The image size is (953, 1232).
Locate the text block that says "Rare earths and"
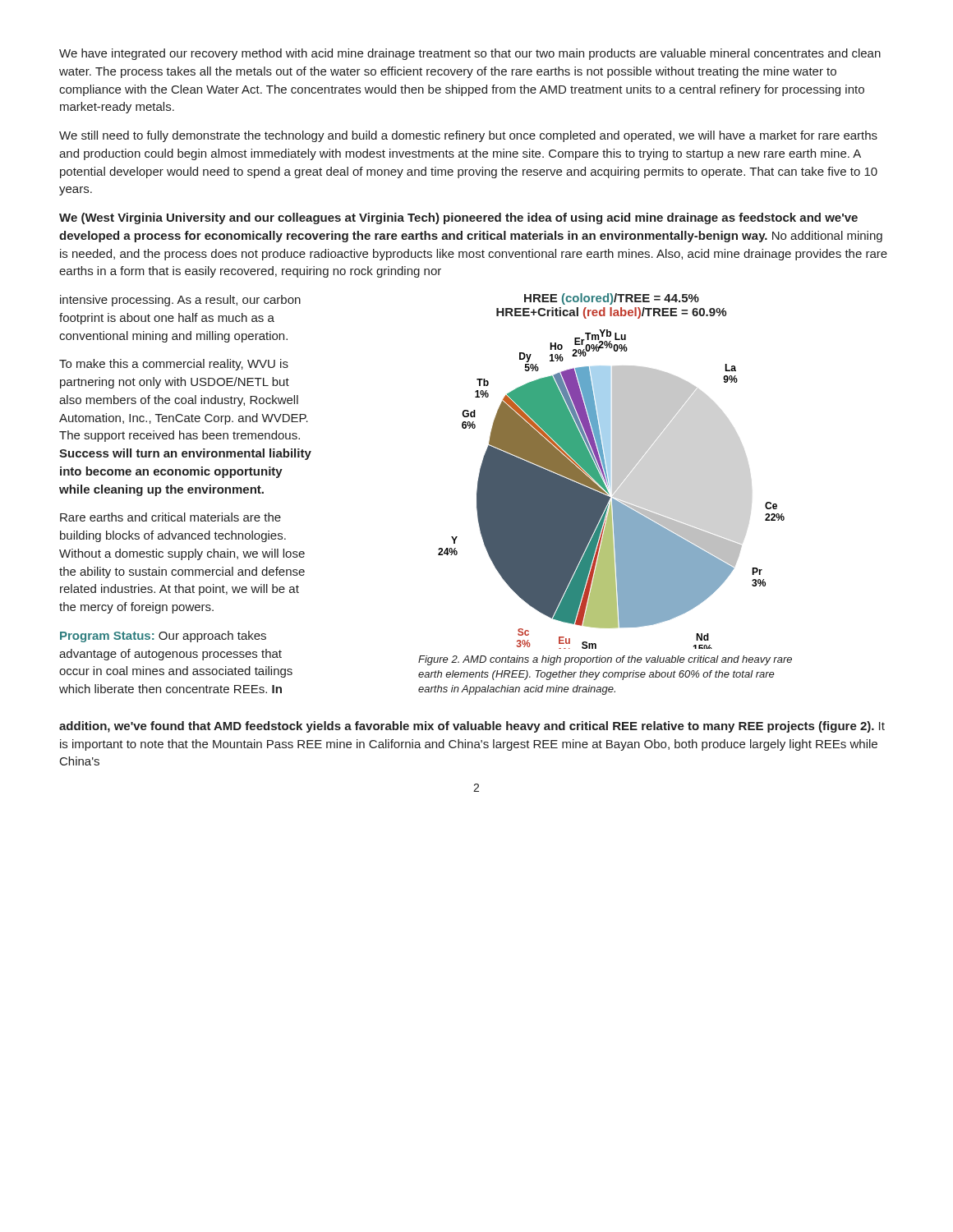point(182,562)
